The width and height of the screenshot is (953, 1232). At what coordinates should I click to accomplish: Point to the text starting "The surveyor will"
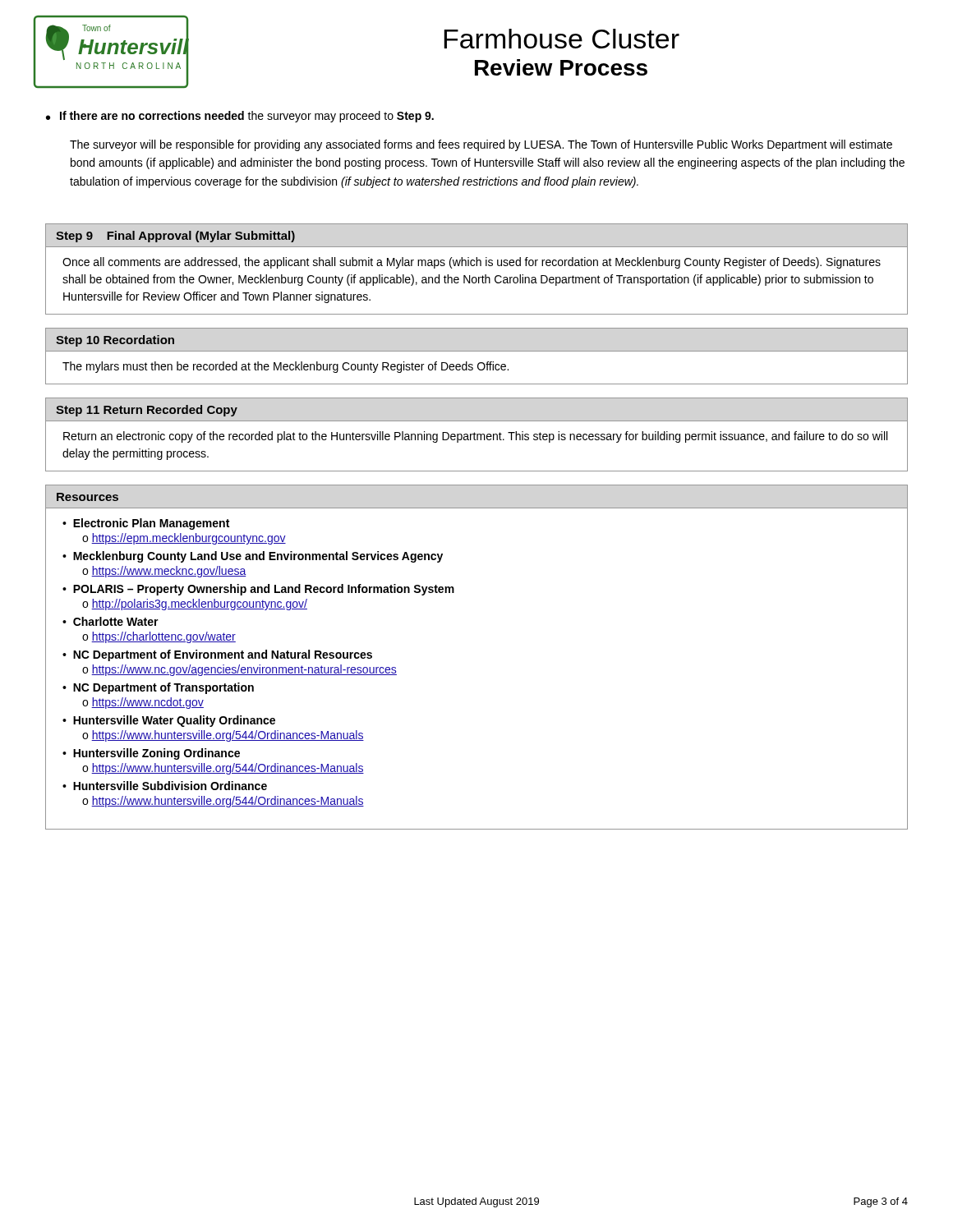click(x=487, y=163)
